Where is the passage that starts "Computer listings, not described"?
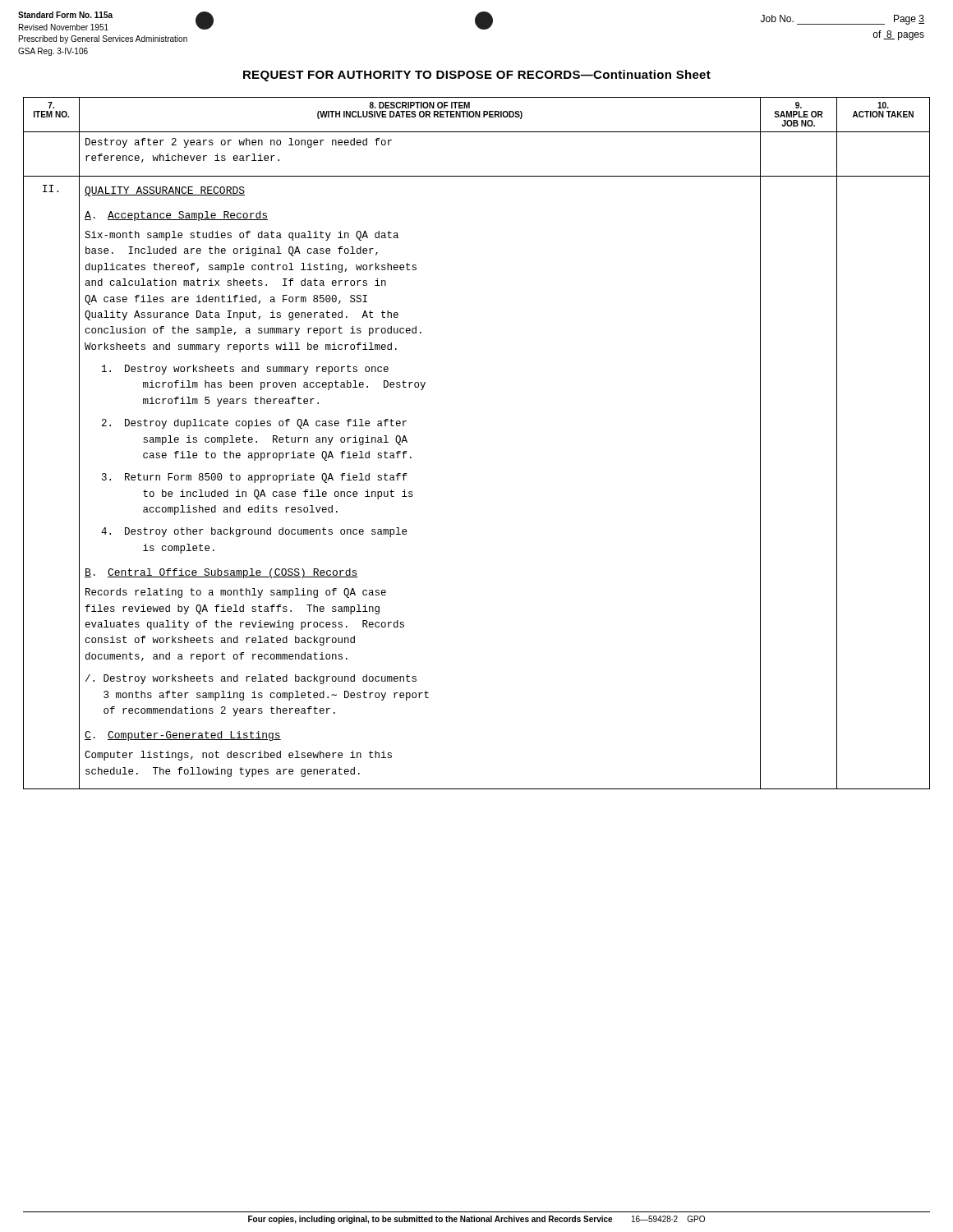This screenshot has height=1232, width=953. [239, 764]
